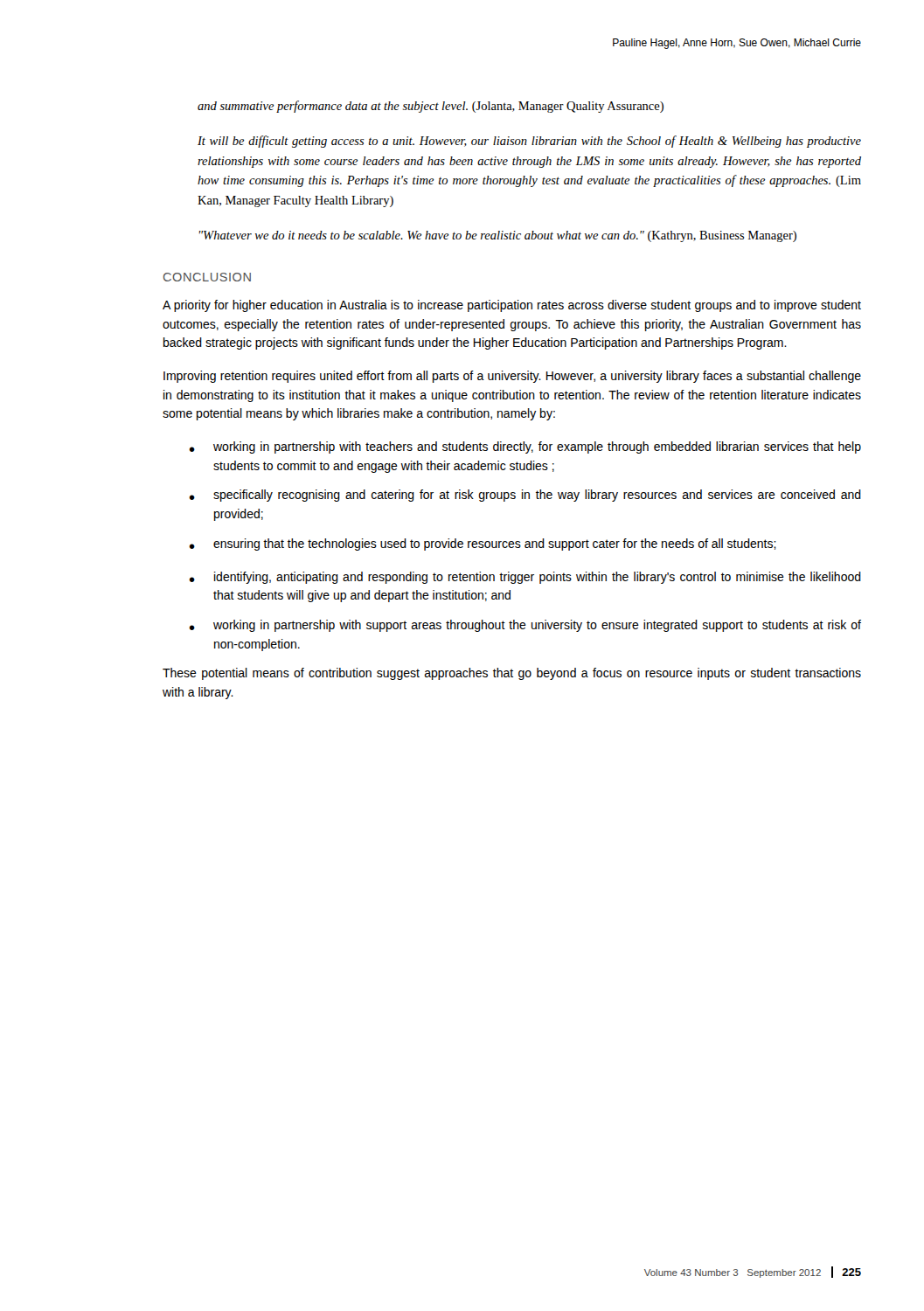The height and width of the screenshot is (1311, 924).
Task: Locate the text block starting "A priority for higher education in Australia"
Action: 512,324
